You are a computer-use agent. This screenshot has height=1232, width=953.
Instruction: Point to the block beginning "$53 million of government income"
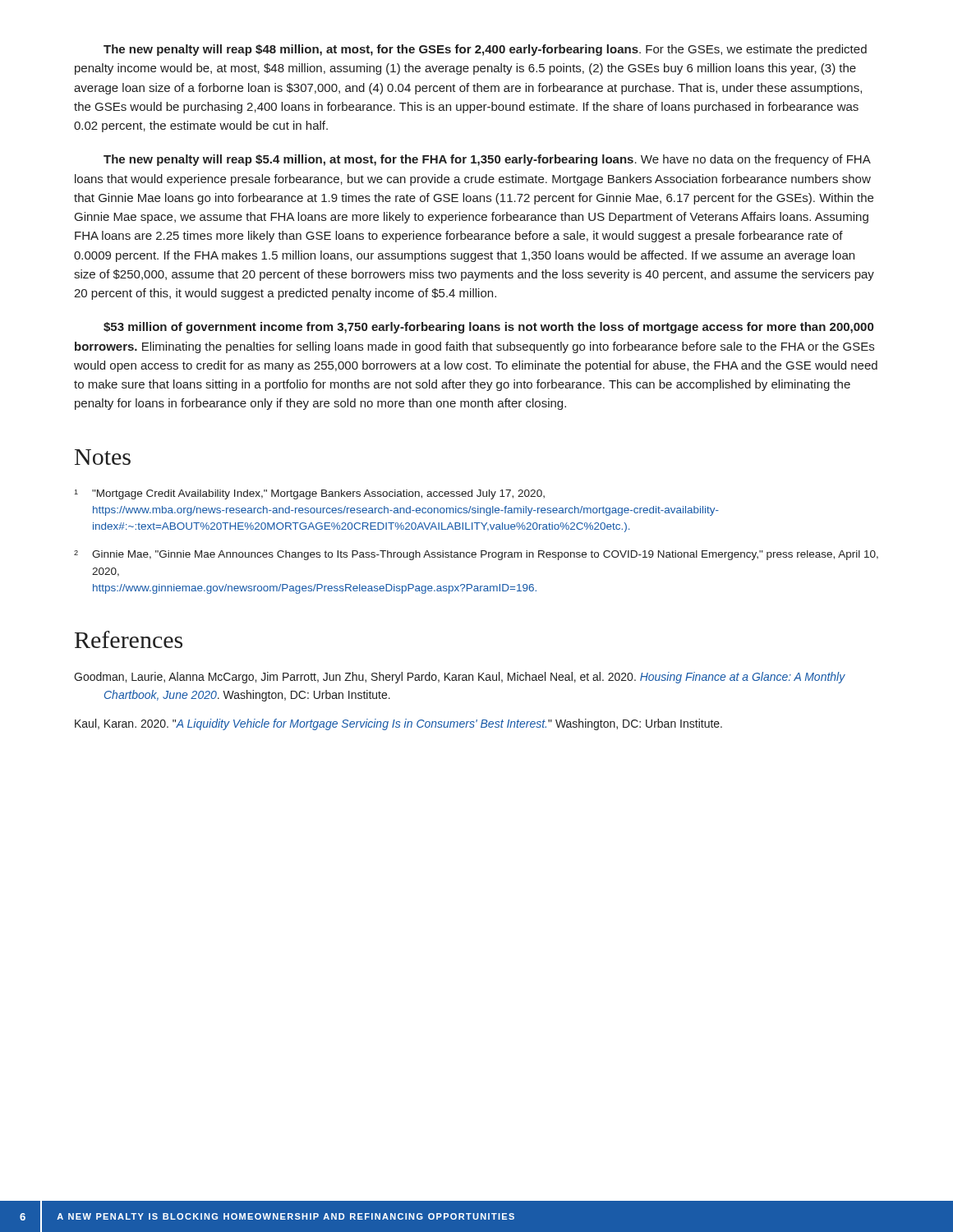(476, 365)
